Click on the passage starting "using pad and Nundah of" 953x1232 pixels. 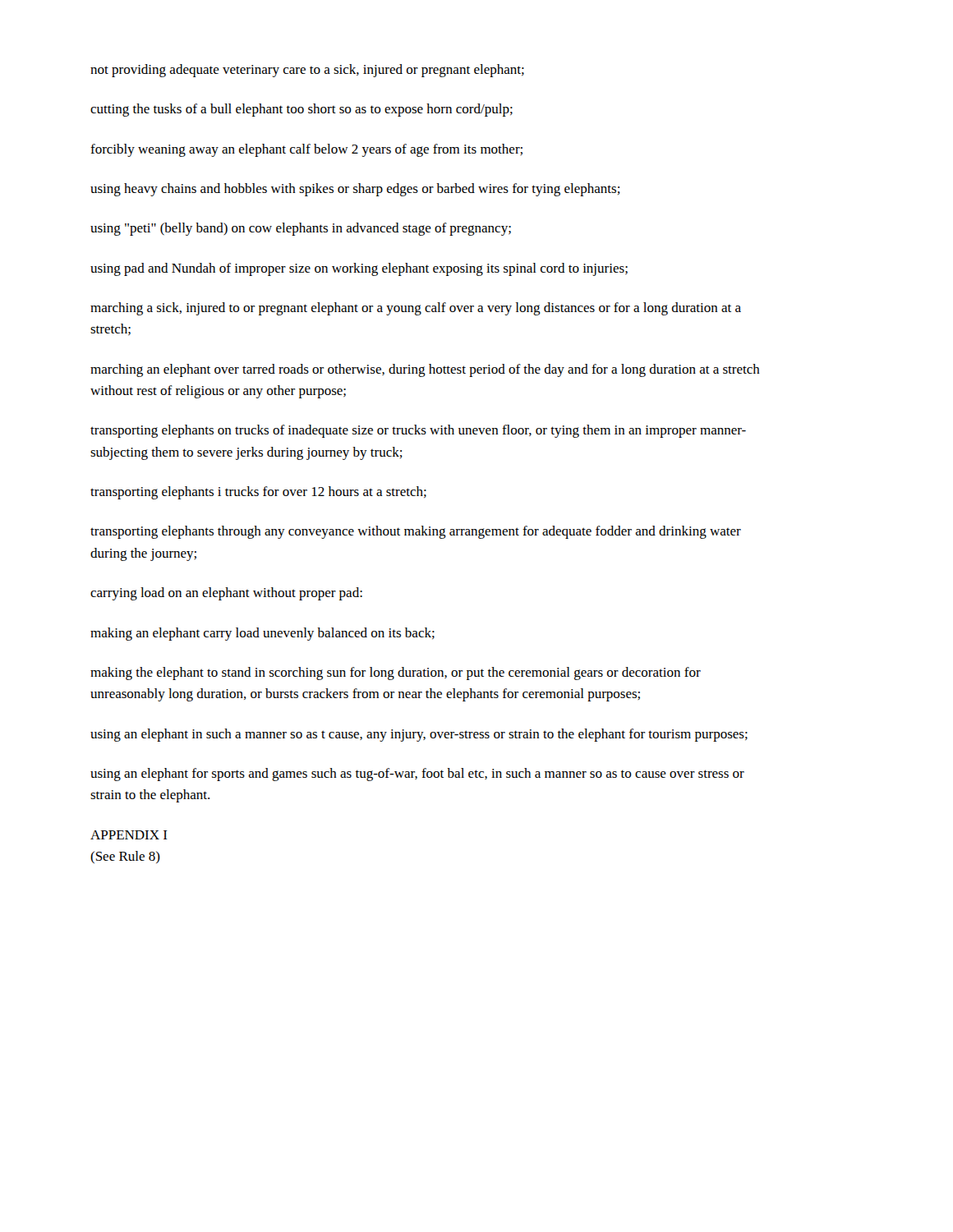coord(359,268)
